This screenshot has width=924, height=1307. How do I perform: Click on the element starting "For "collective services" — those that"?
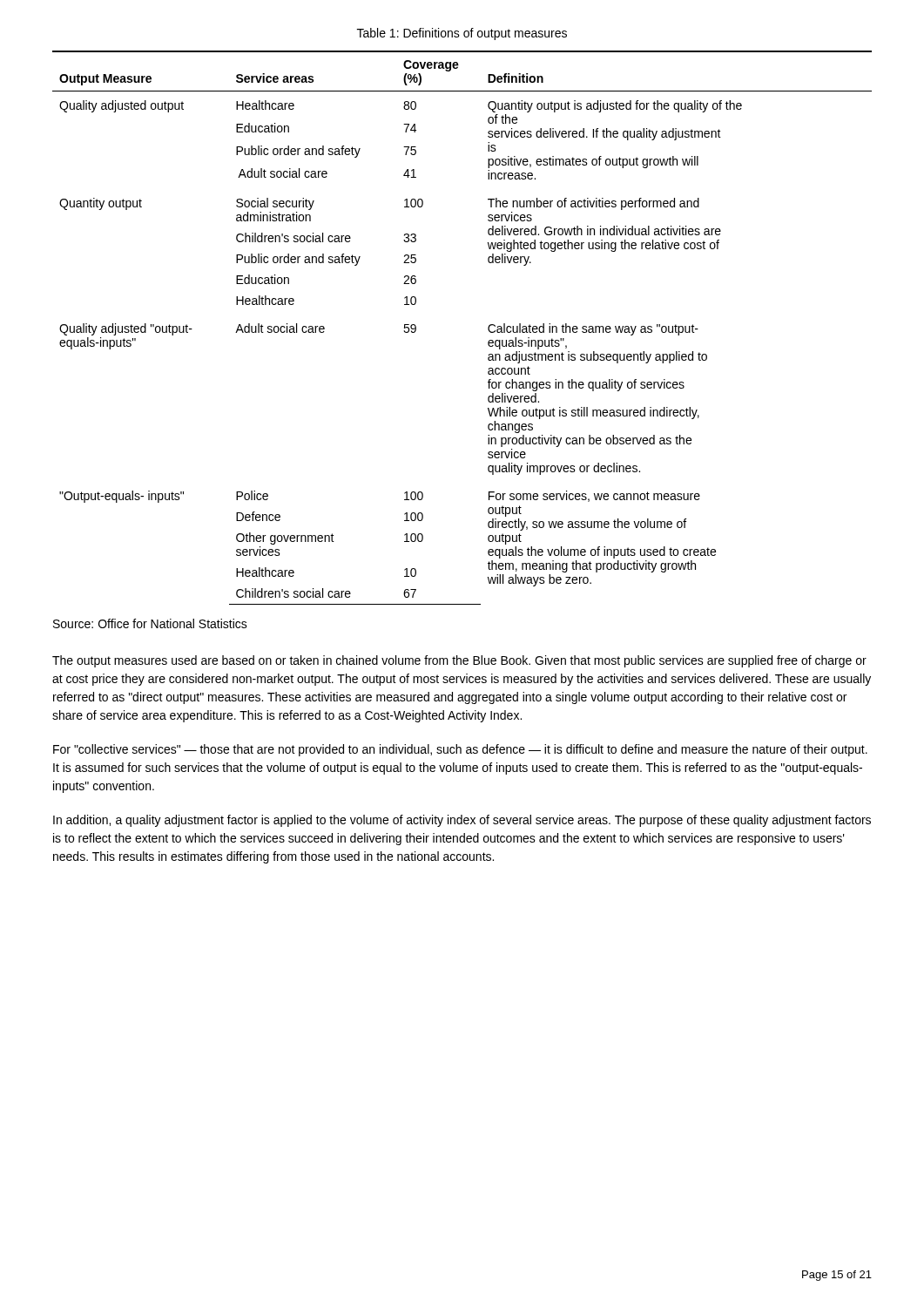[460, 768]
